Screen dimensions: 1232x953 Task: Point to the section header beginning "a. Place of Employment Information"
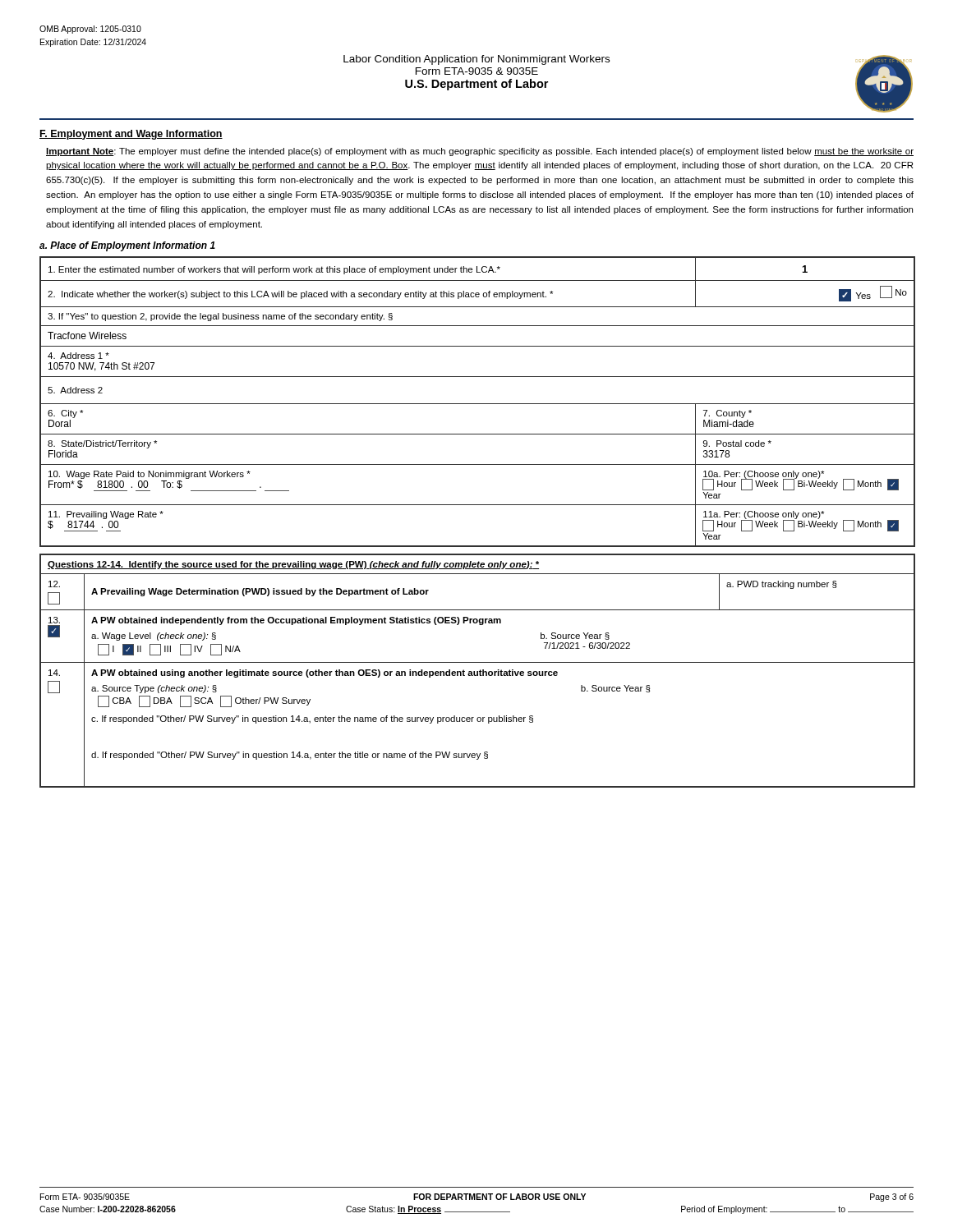pos(127,246)
